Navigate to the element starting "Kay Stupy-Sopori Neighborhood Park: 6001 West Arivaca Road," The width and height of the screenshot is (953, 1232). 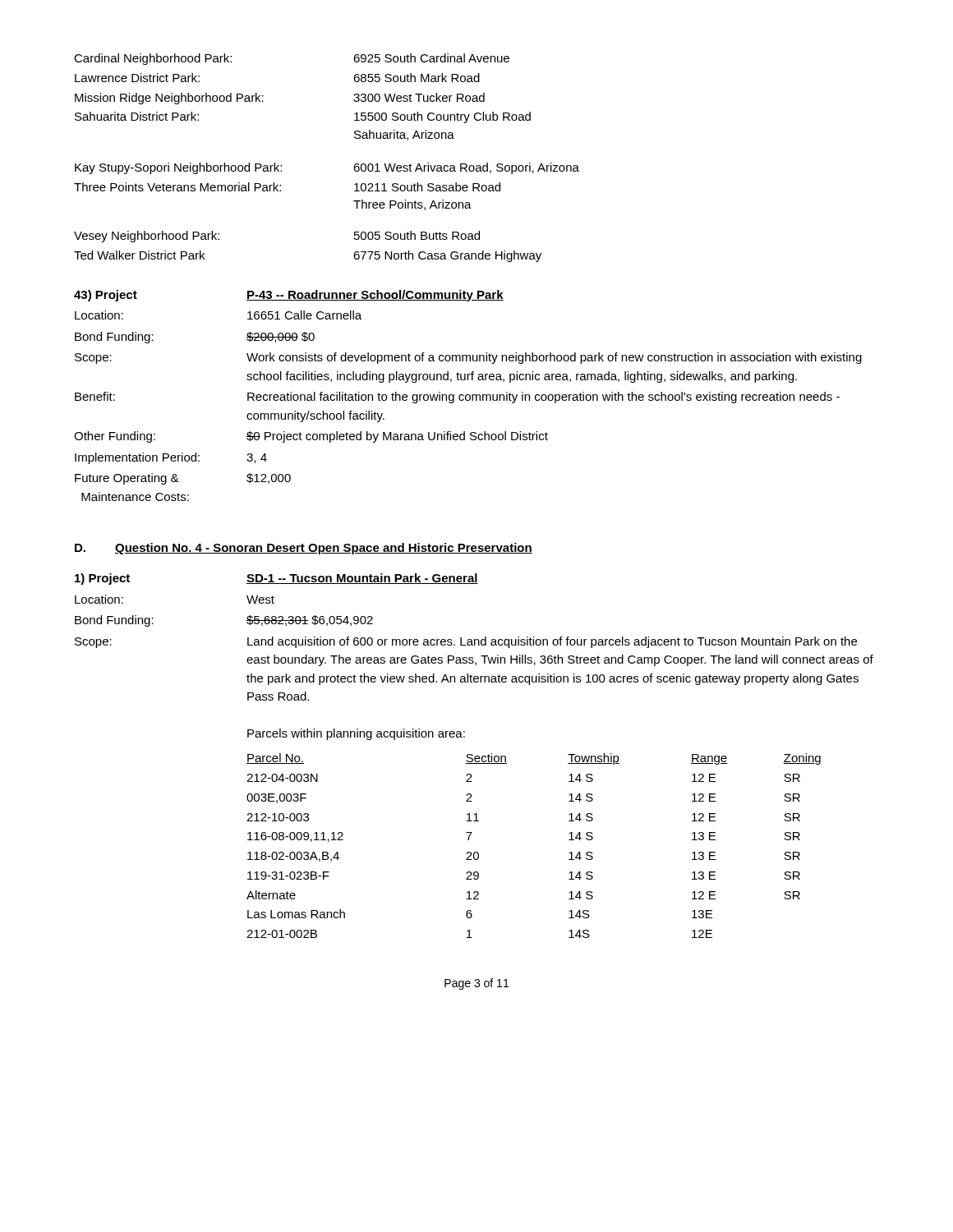click(x=476, y=167)
